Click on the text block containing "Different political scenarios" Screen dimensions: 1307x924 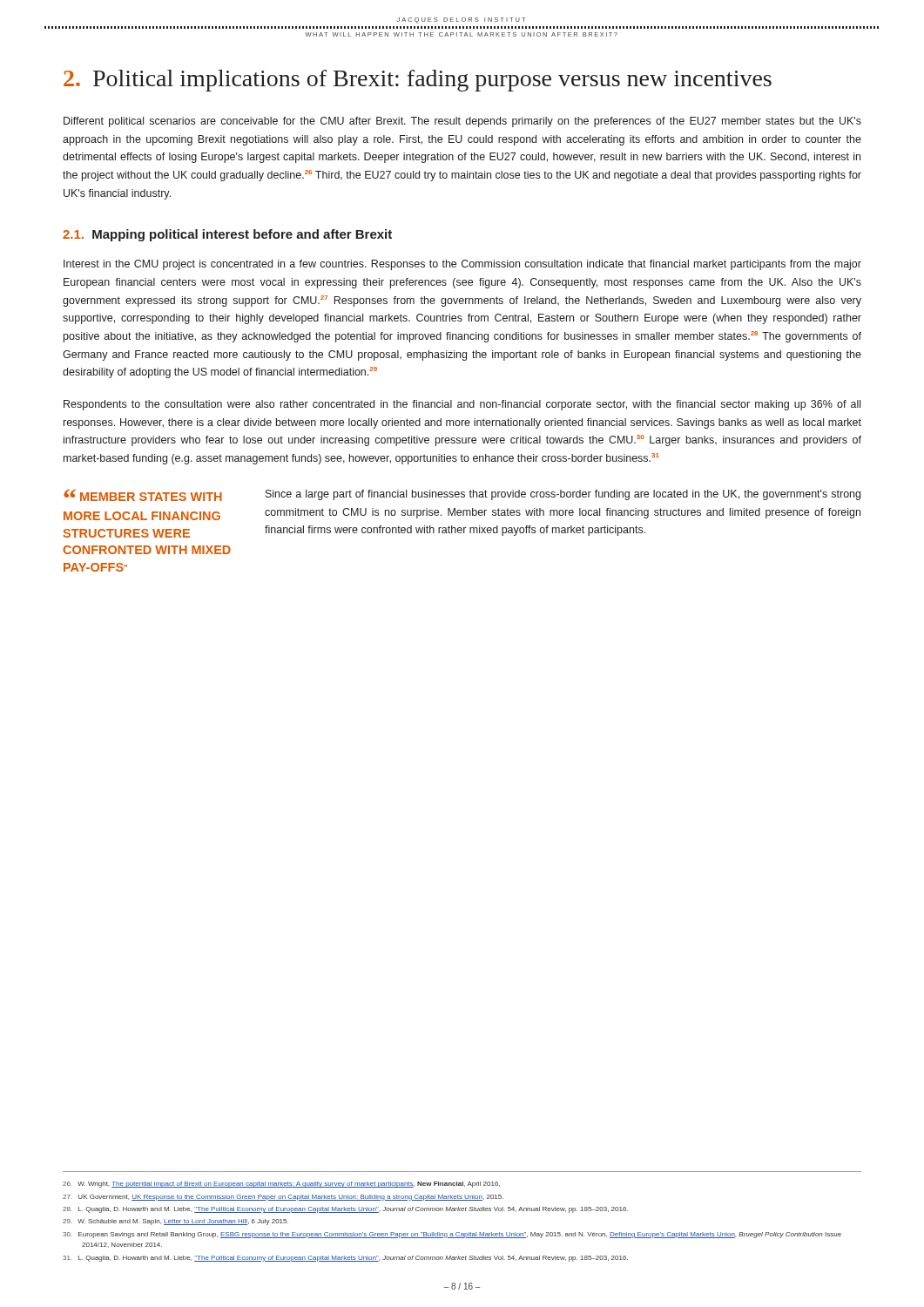462,157
